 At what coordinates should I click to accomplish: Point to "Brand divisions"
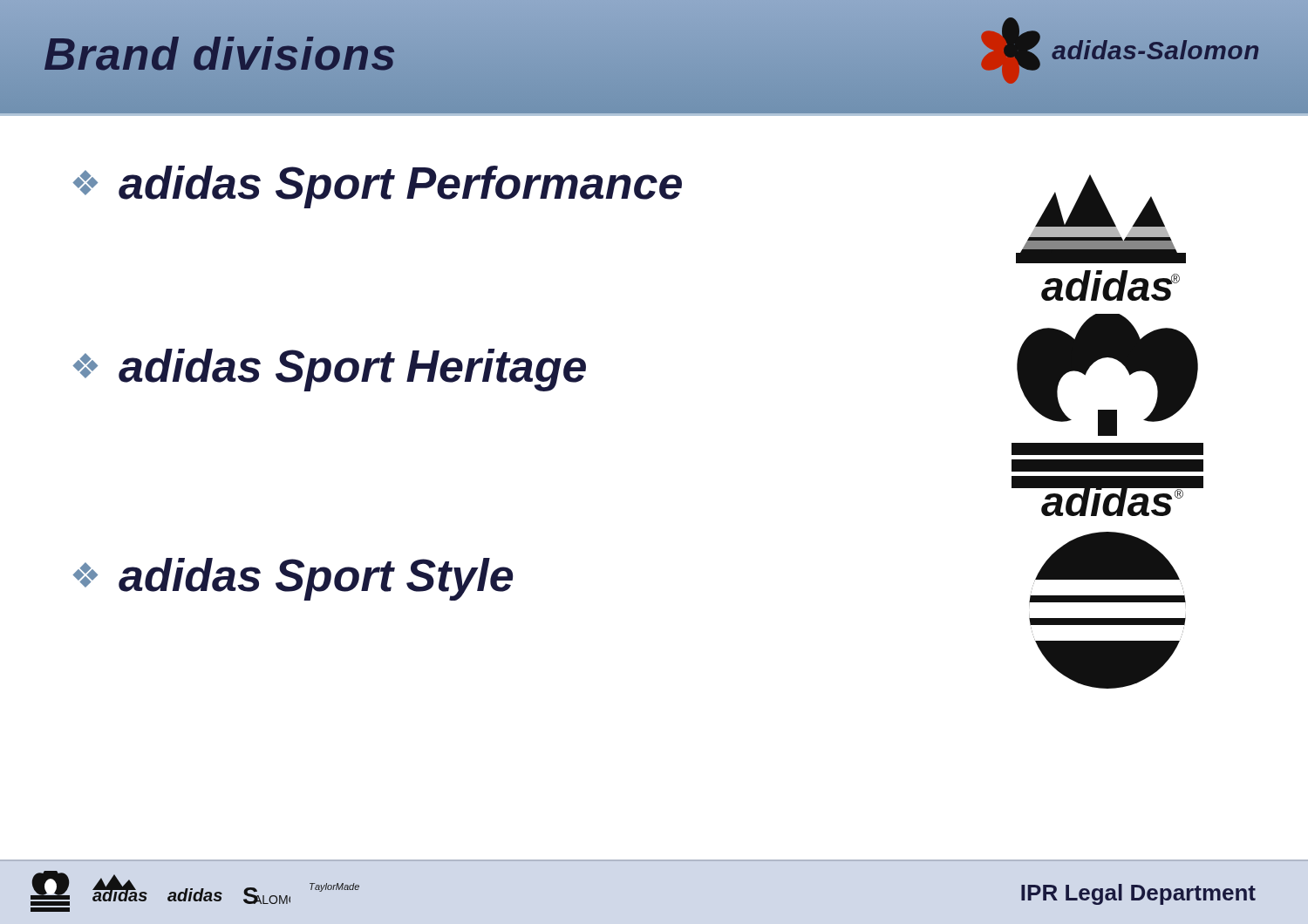[220, 54]
